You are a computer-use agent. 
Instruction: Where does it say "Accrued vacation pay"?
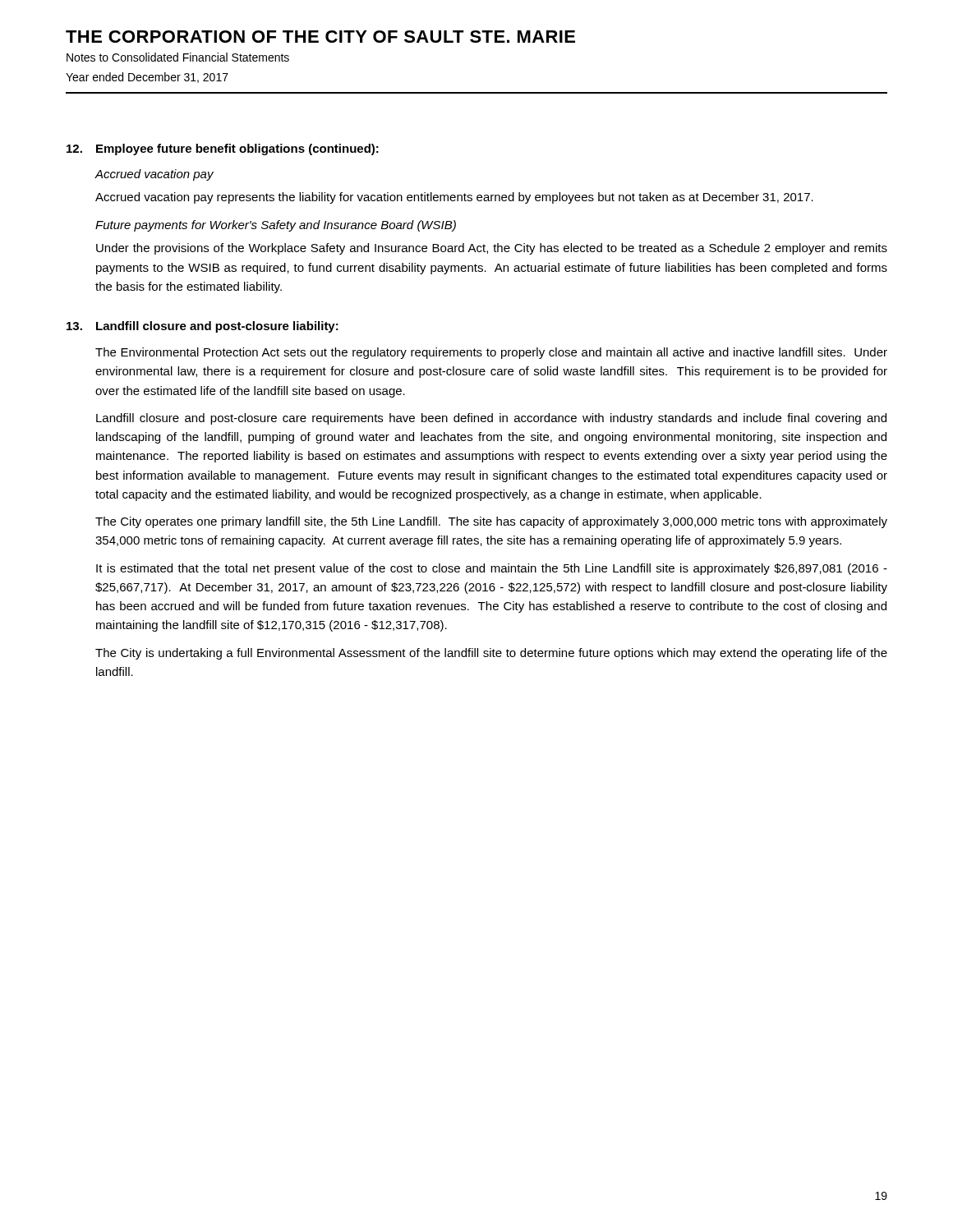coord(154,174)
